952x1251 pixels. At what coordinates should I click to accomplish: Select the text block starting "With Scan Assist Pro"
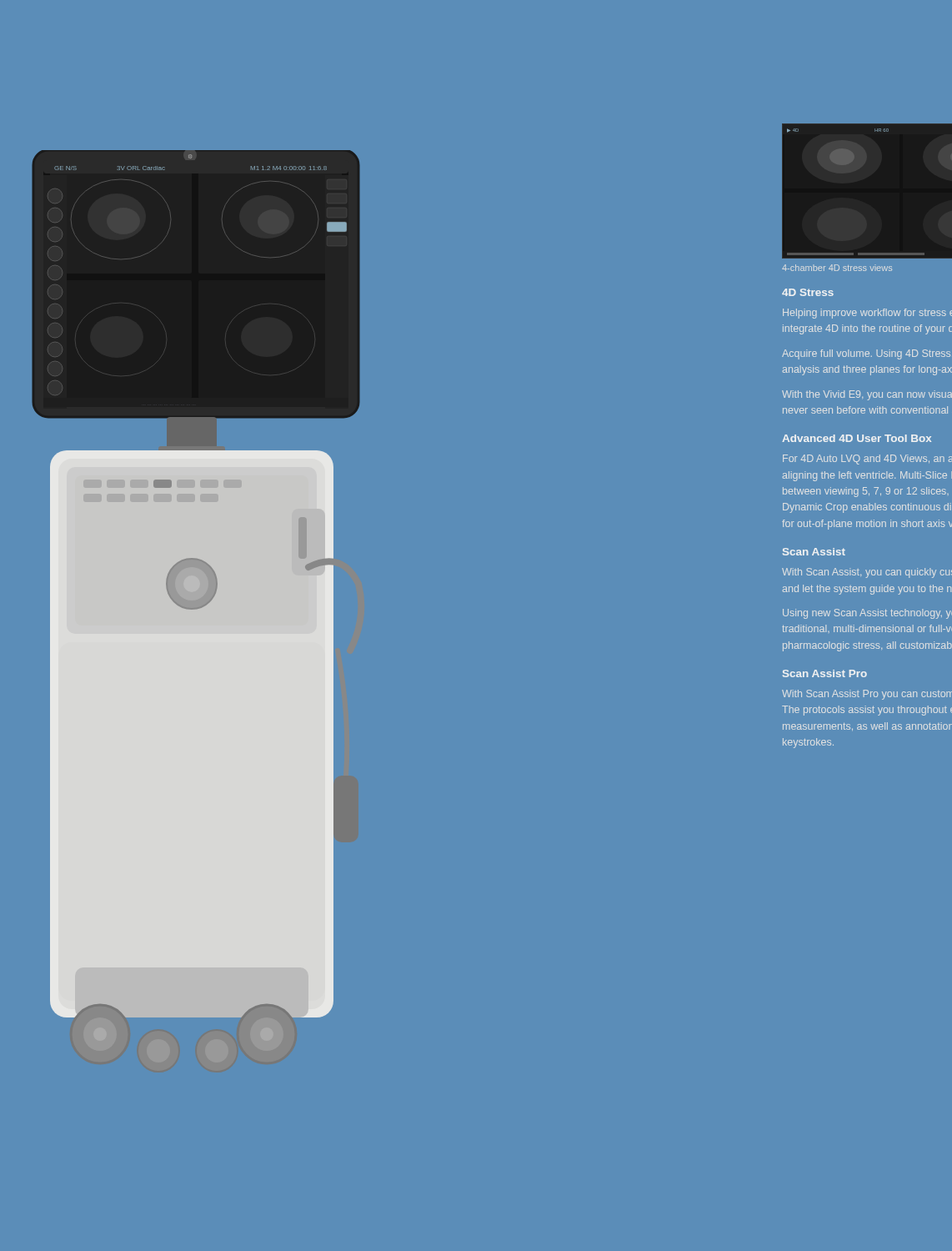coord(867,718)
